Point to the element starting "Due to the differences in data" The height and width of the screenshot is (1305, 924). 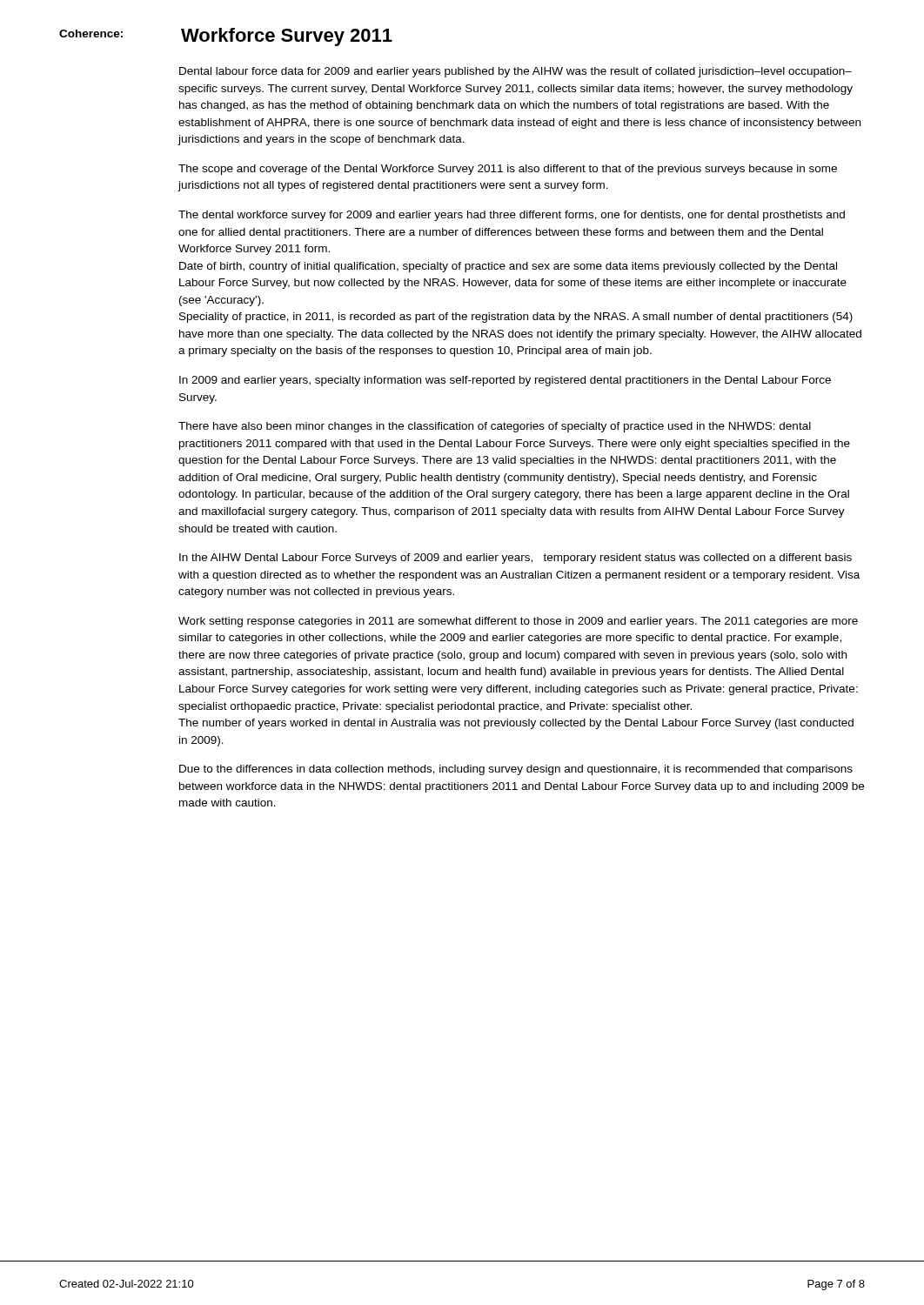coord(521,786)
